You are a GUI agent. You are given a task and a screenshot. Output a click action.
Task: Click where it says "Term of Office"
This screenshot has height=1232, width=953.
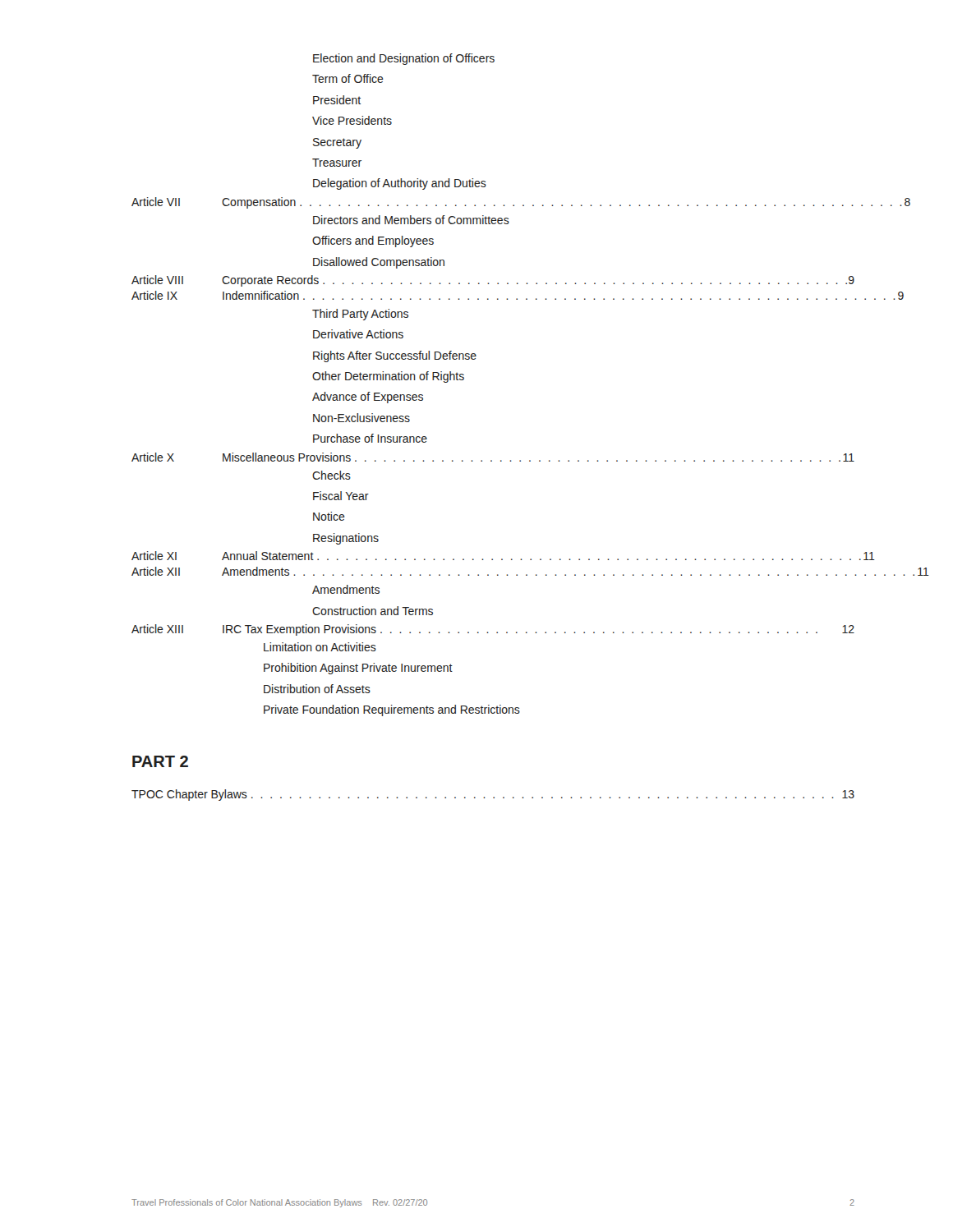[348, 79]
